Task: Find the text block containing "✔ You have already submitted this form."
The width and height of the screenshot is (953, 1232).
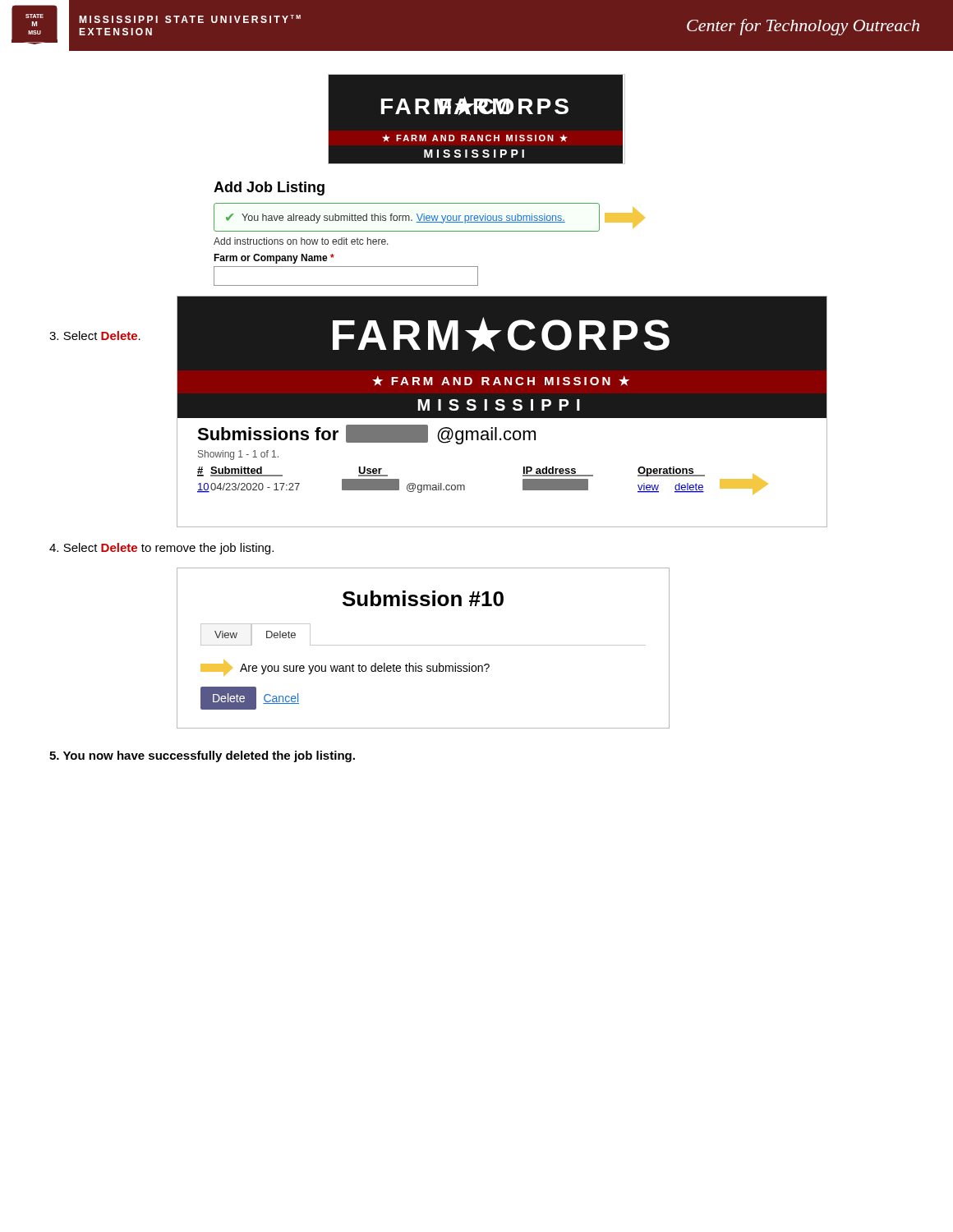Action: tap(395, 217)
